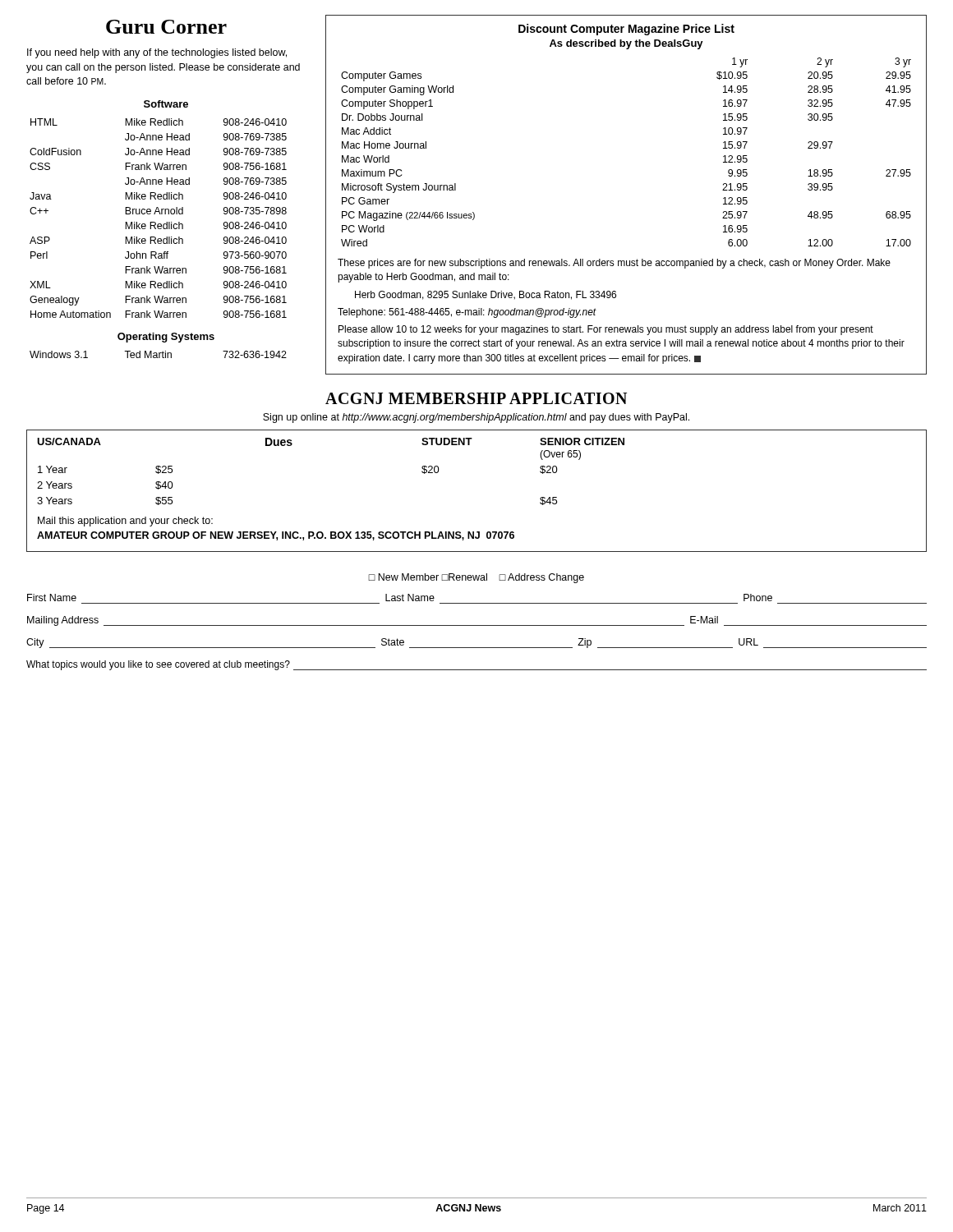Point to the block starting "□ New Member □Renewal □ Address Change"

[x=476, y=578]
